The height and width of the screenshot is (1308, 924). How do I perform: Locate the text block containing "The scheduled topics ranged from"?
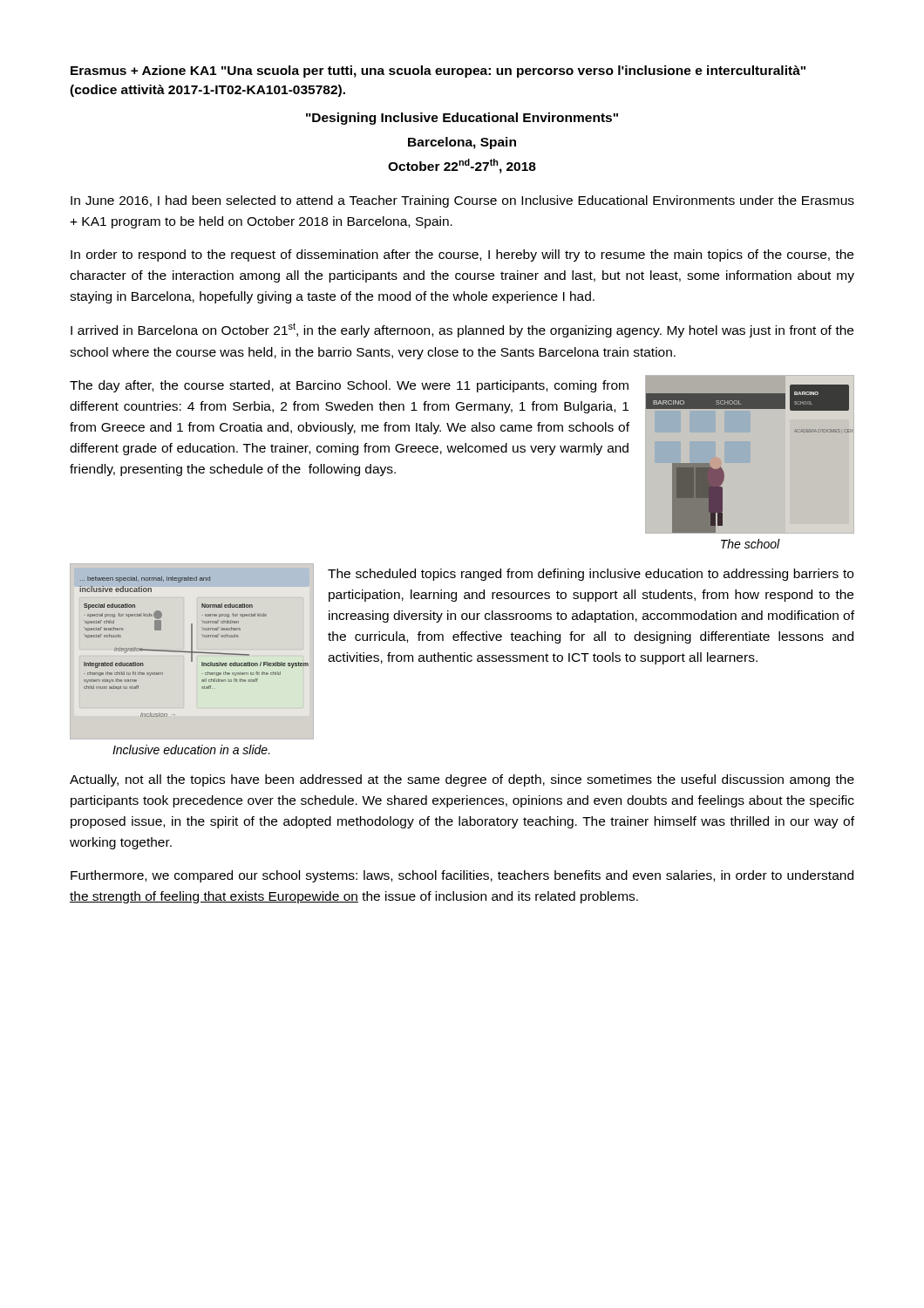pyautogui.click(x=591, y=615)
